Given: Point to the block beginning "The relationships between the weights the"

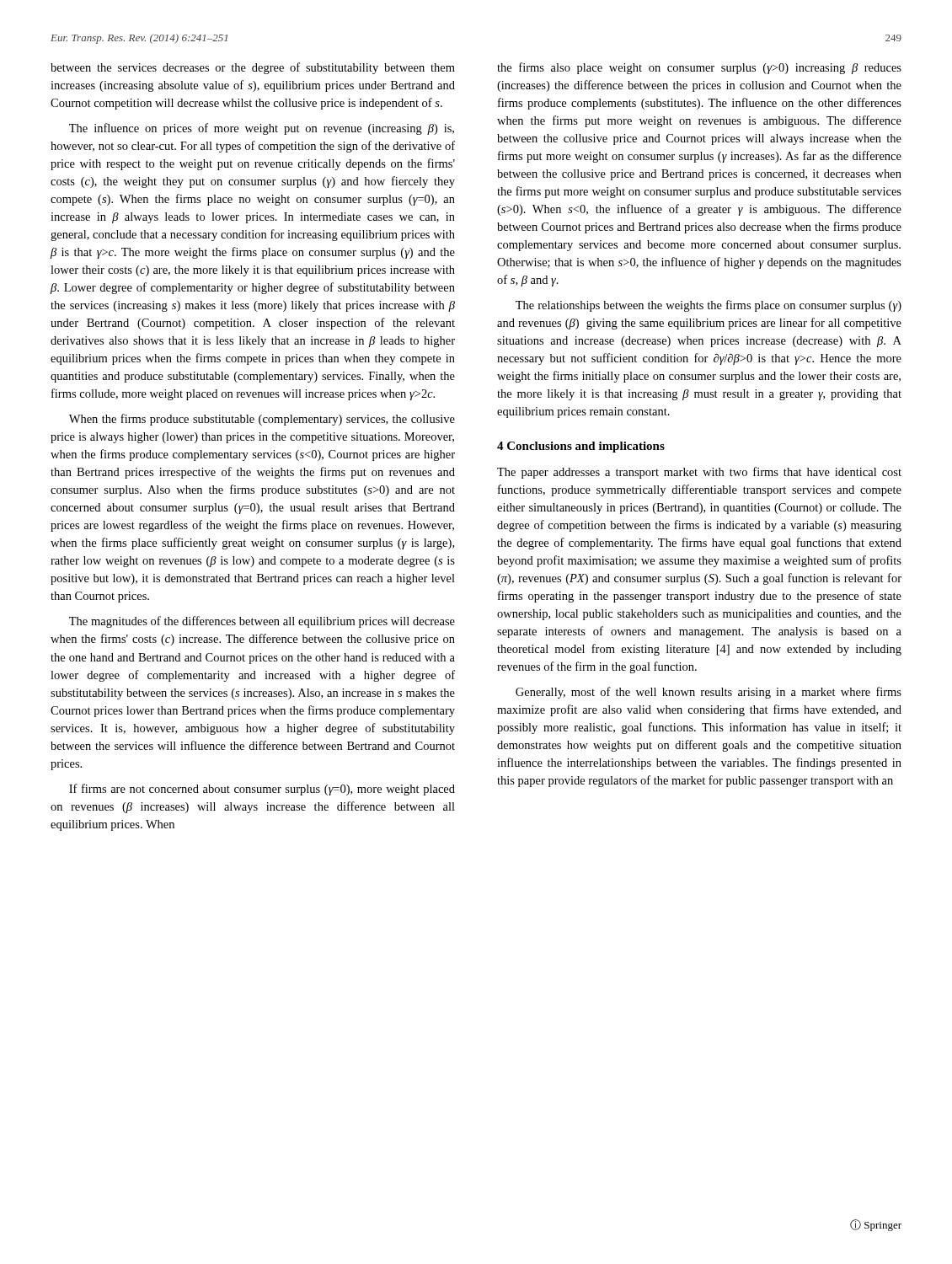Looking at the screenshot, I should click(x=699, y=359).
